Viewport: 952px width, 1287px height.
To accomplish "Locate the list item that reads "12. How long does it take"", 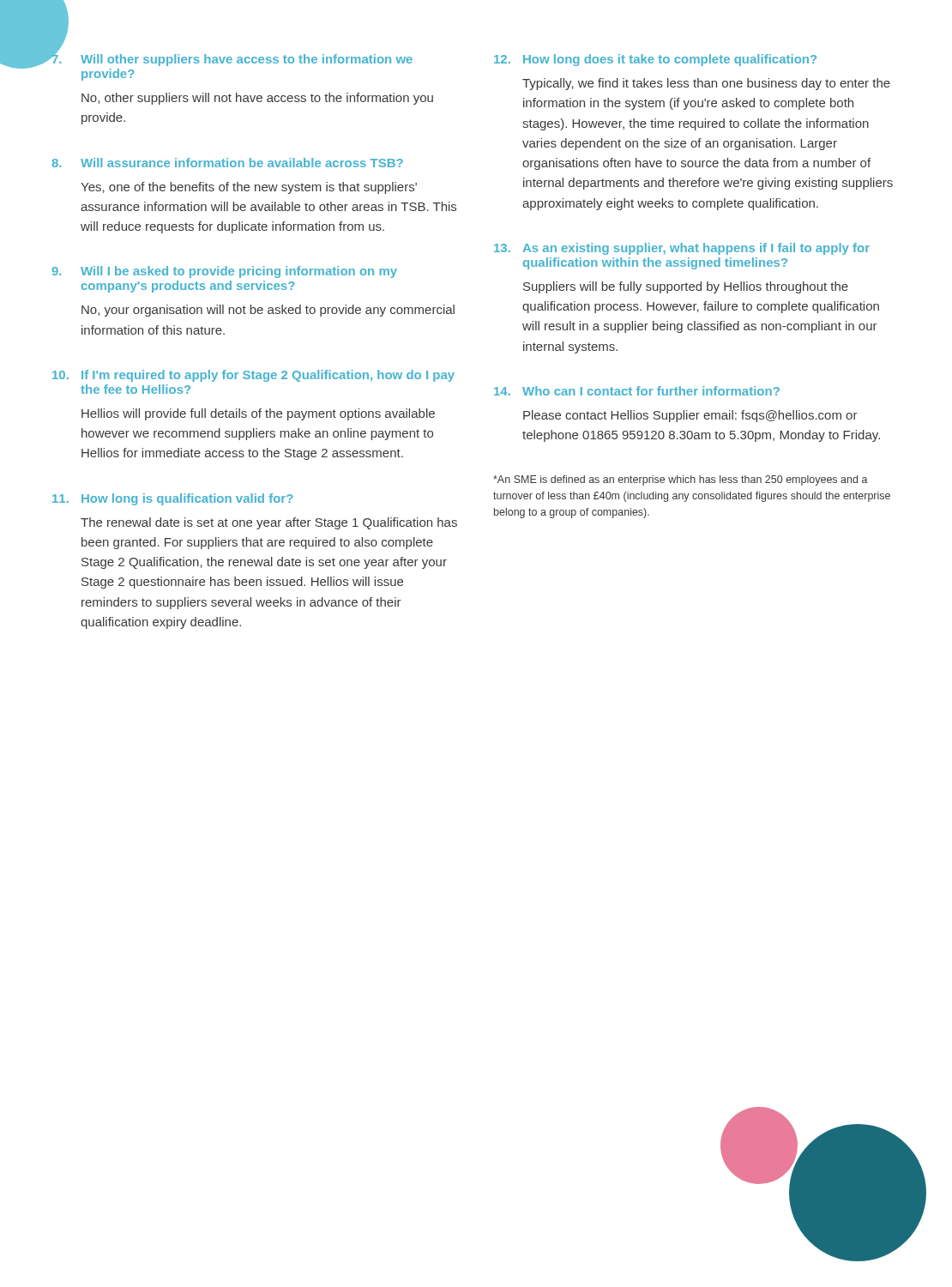I will 697,132.
